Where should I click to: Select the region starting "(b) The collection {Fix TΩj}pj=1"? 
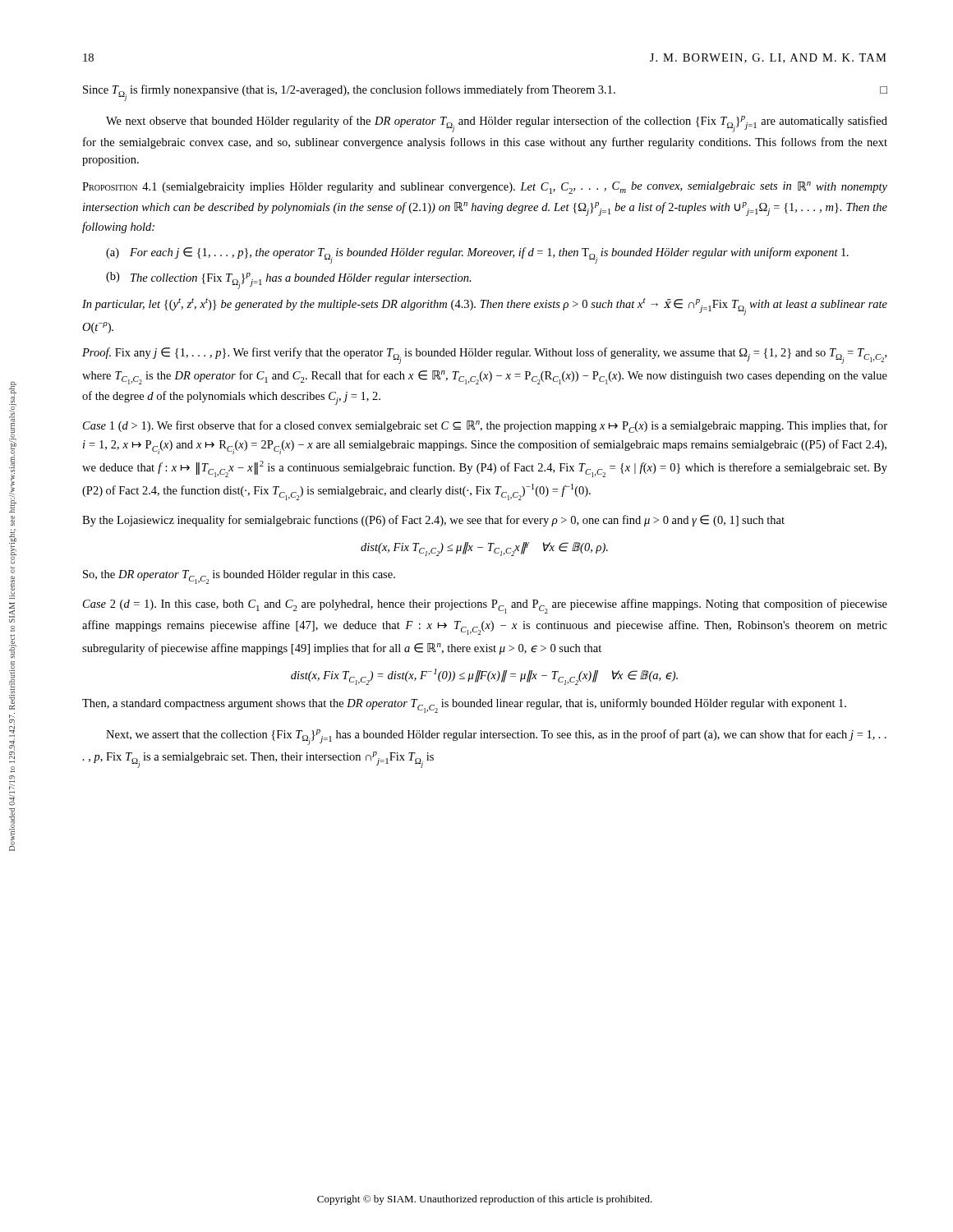[x=289, y=280]
